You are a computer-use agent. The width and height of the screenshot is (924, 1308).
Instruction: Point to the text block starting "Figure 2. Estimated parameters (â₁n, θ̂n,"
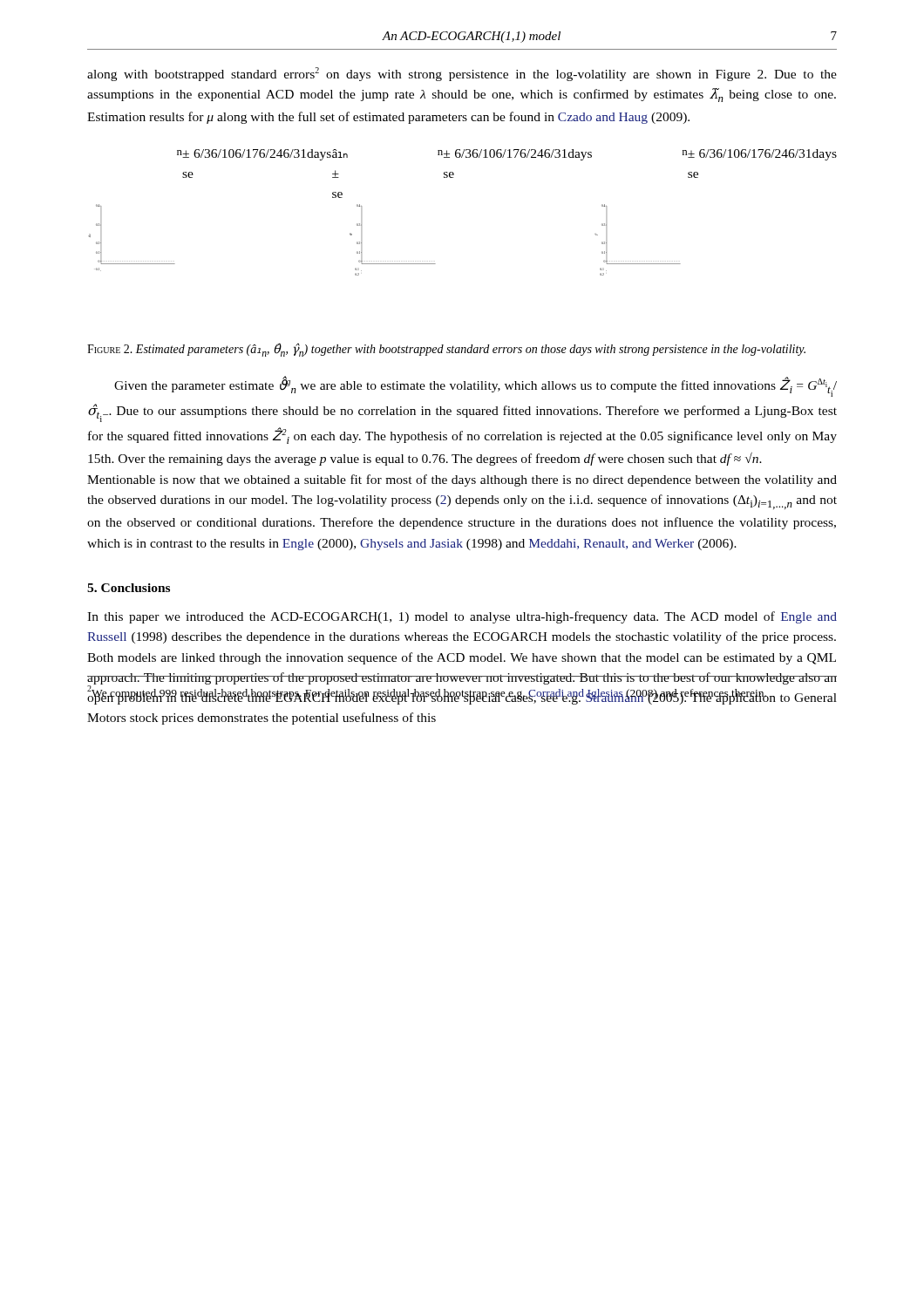[x=447, y=351]
